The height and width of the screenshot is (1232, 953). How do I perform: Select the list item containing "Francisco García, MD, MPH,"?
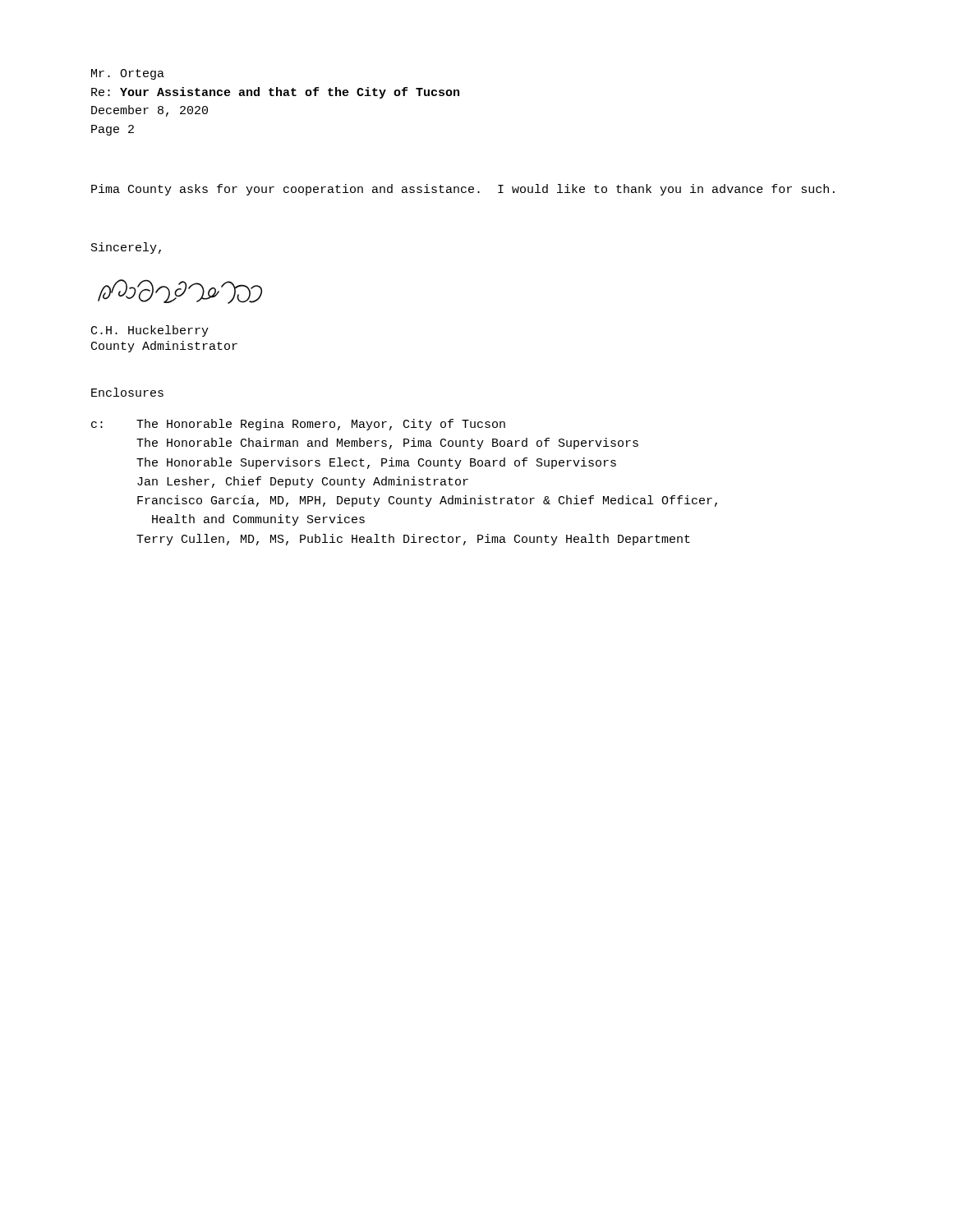(x=428, y=511)
